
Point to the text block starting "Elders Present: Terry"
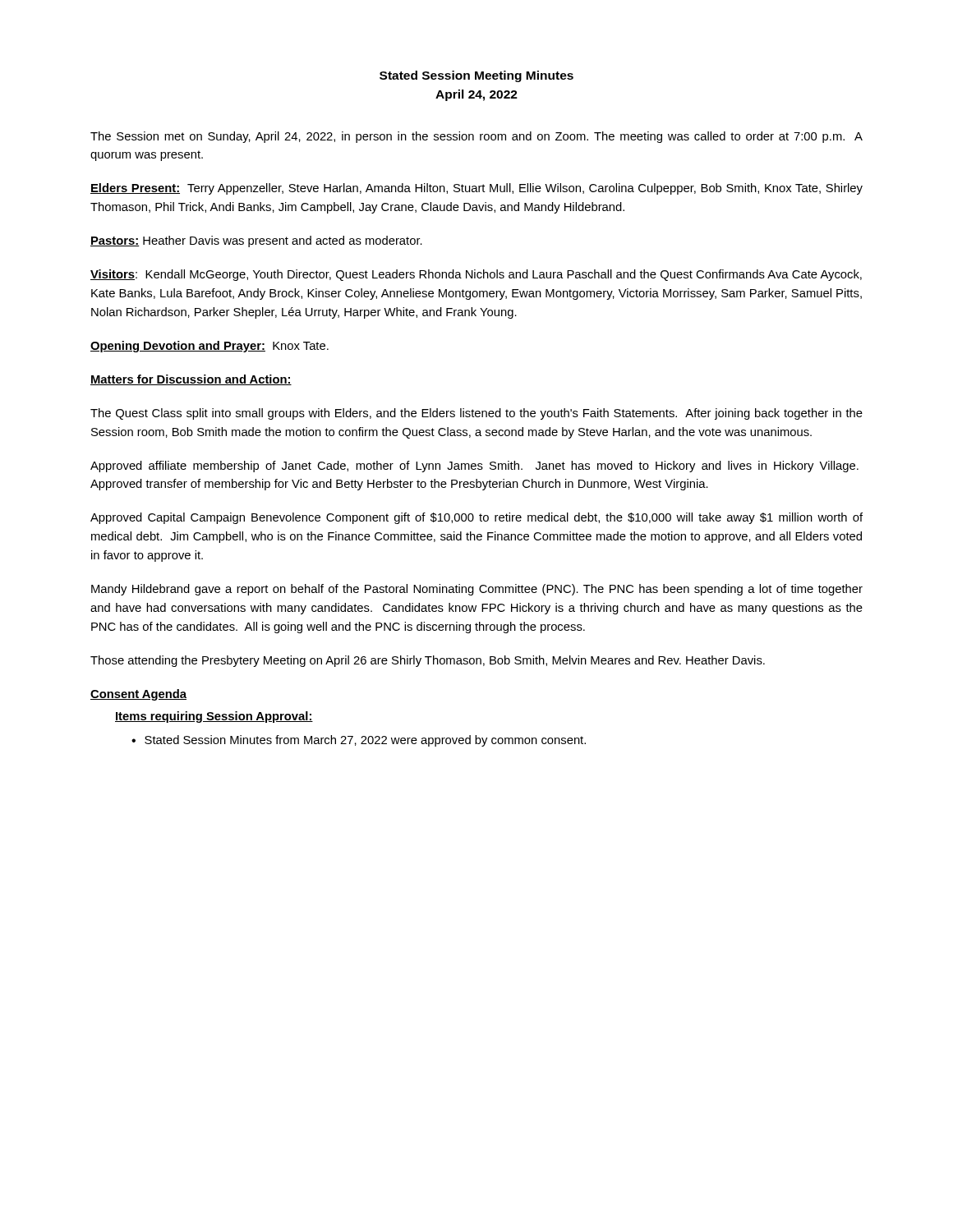coord(476,198)
